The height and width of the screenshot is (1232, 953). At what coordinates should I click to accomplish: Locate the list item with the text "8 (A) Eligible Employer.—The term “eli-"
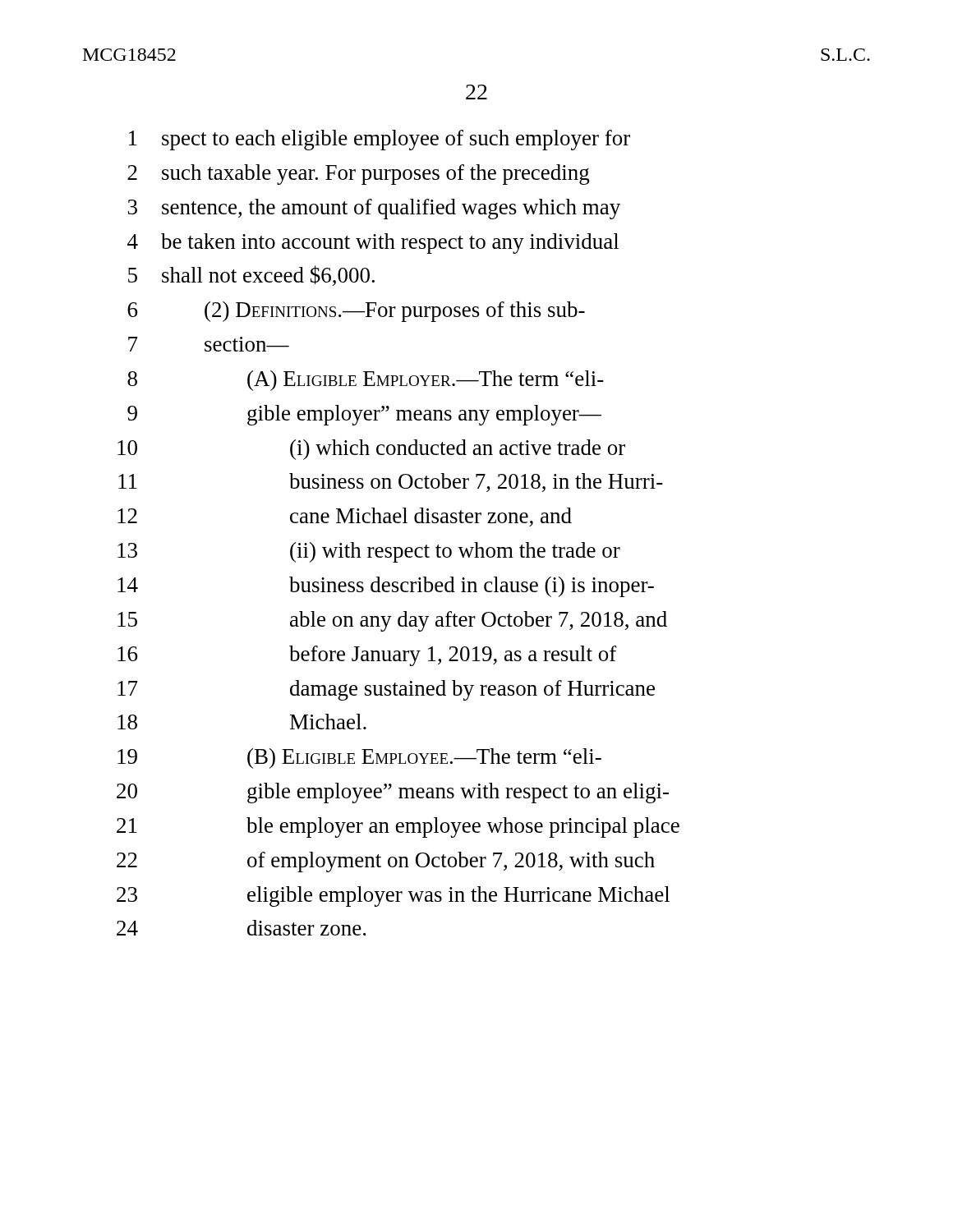point(476,379)
